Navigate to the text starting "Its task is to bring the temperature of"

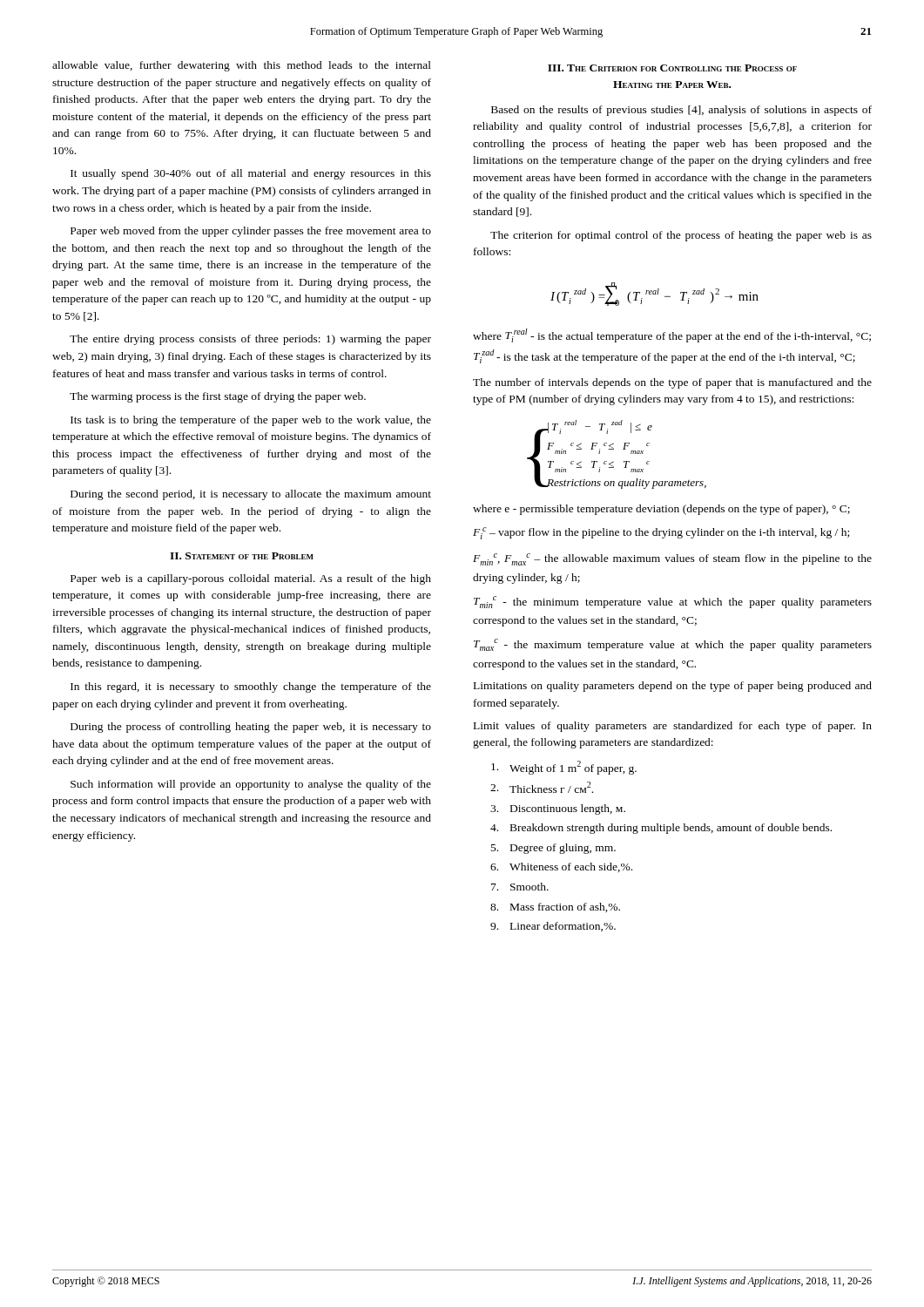[242, 445]
